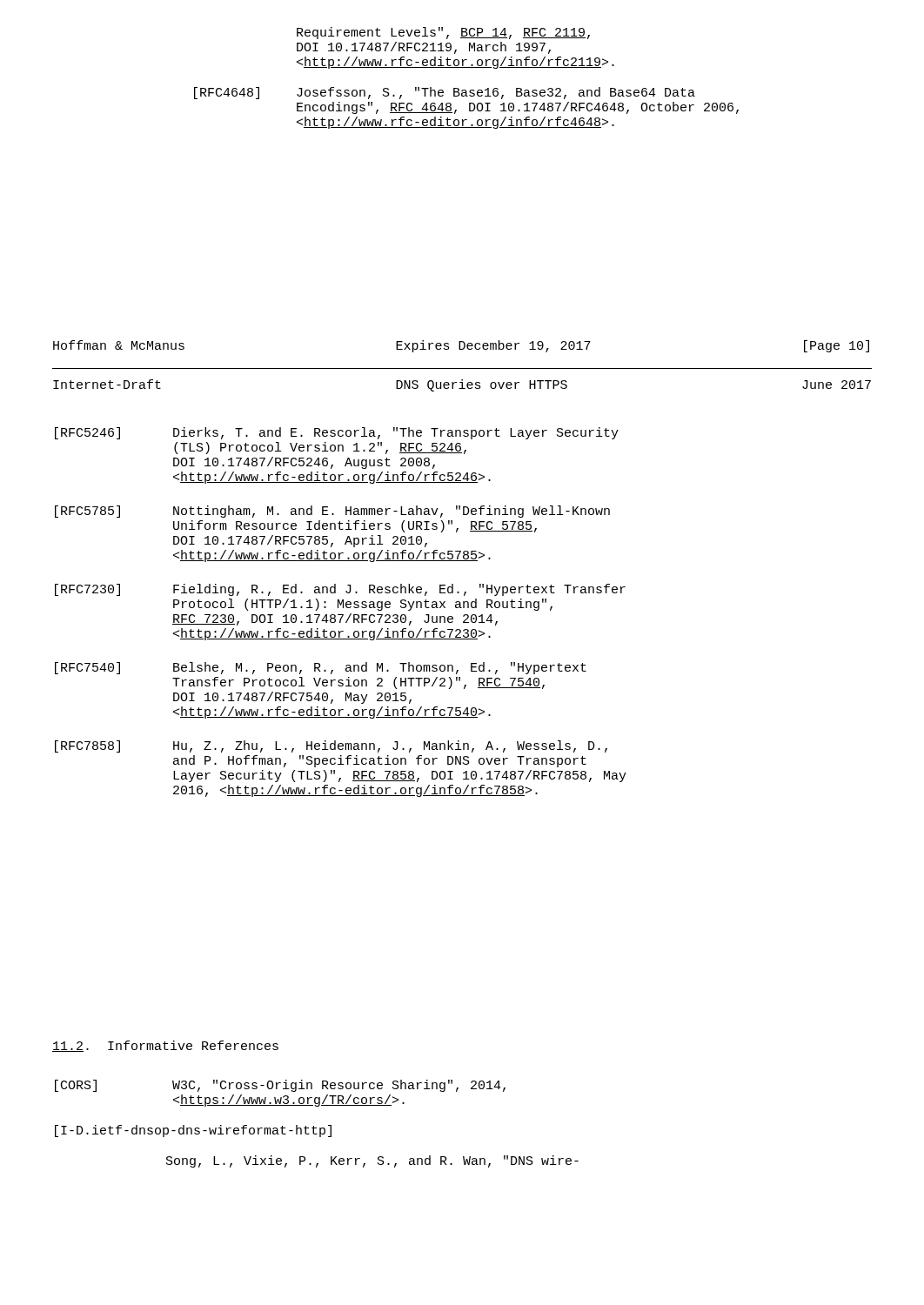This screenshot has width=924, height=1305.
Task: Locate the block of text that opens with "[RFC7230] Fielding, R., Ed."
Action: coord(462,613)
